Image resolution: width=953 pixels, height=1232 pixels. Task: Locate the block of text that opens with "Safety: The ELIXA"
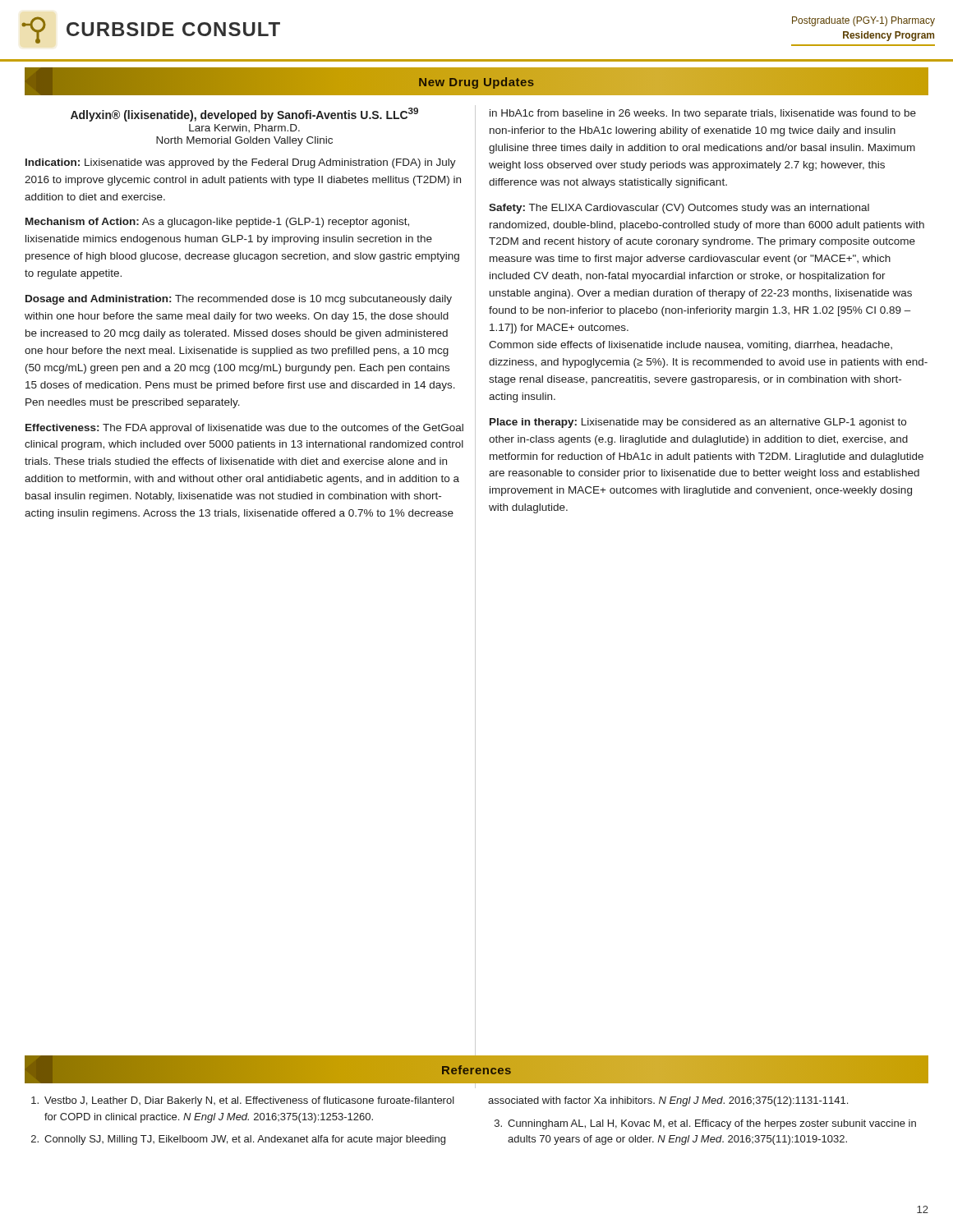point(708,302)
